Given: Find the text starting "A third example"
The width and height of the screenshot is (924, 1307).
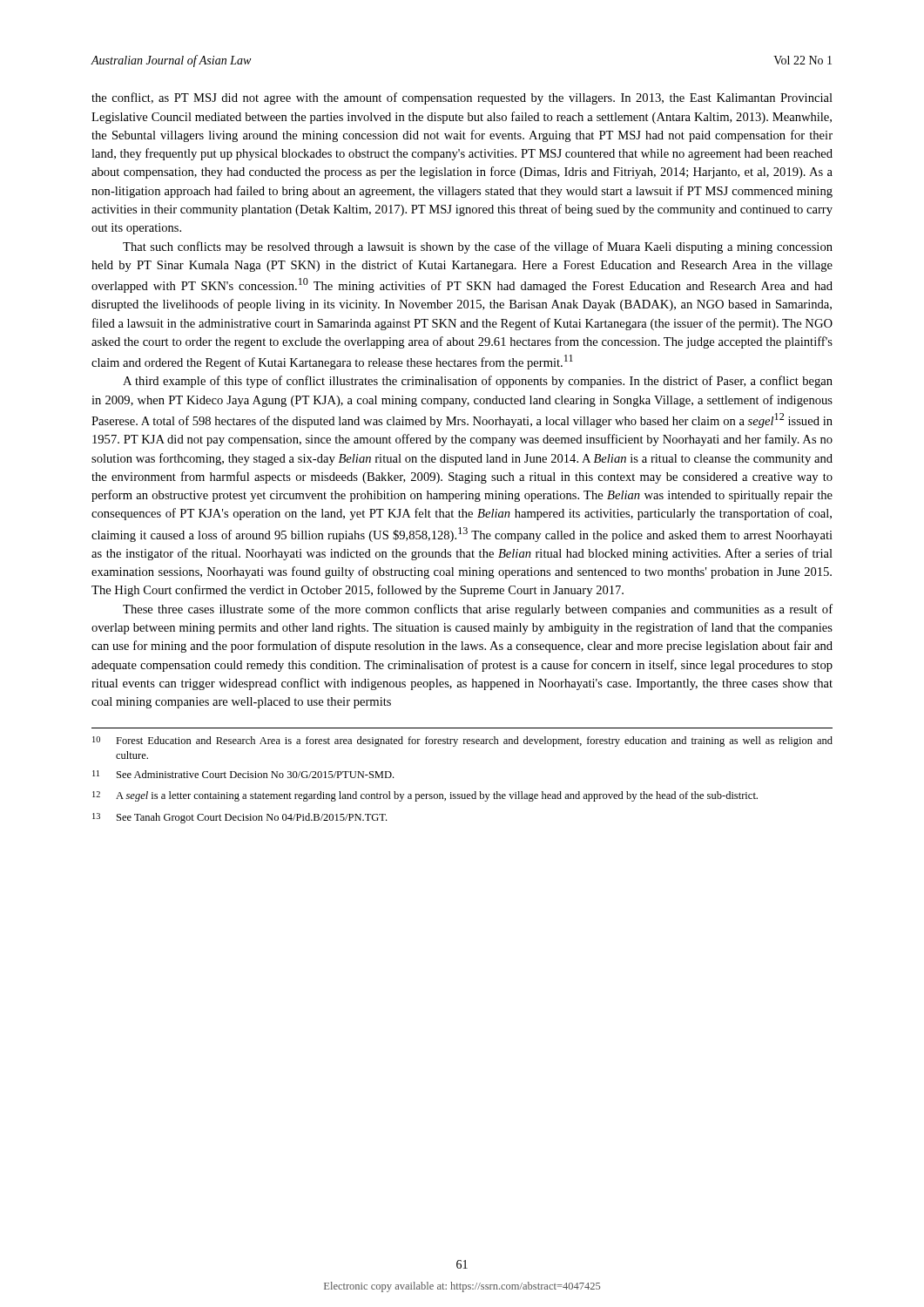Looking at the screenshot, I should (462, 486).
